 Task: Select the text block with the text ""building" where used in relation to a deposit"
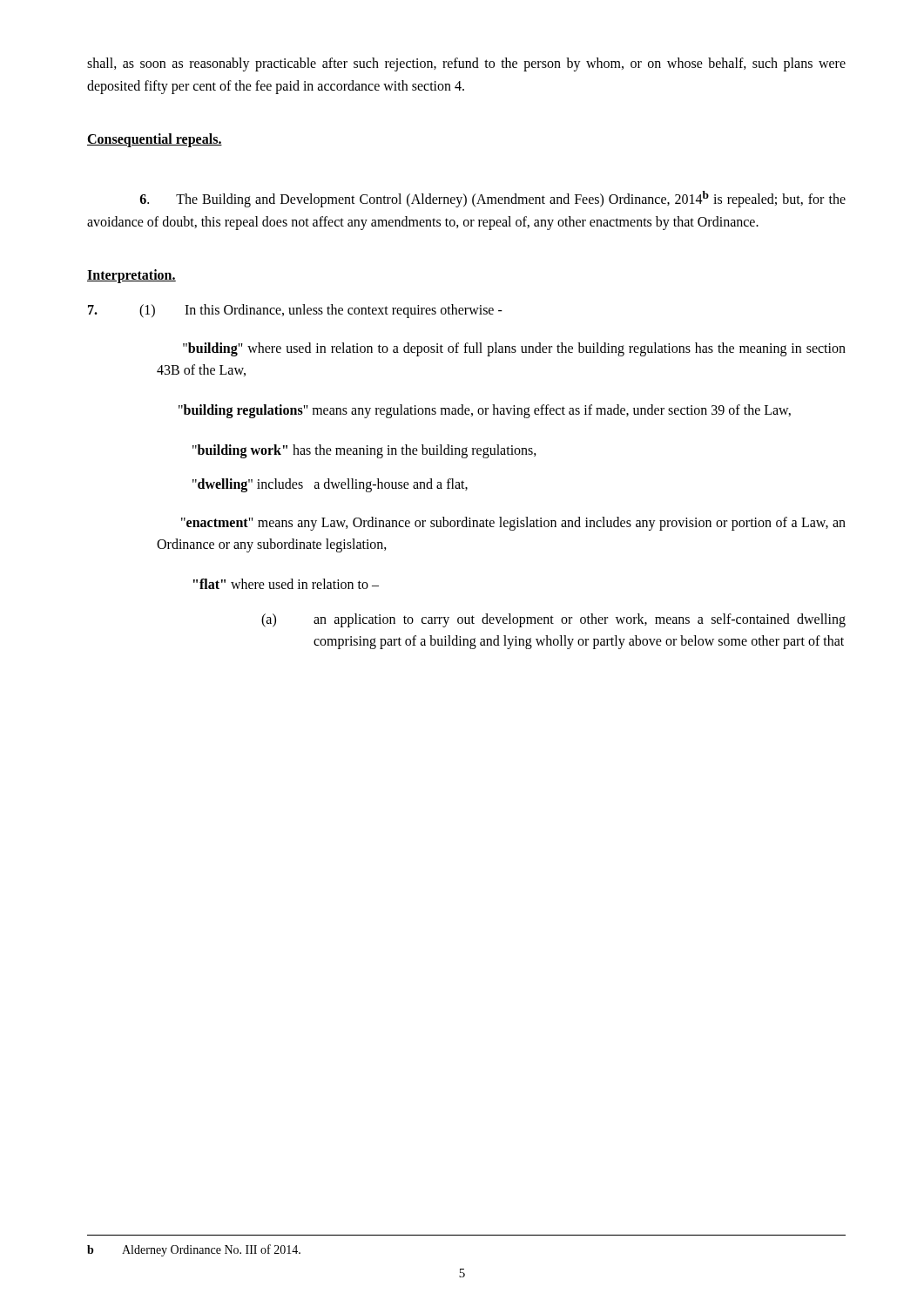[x=501, y=359]
